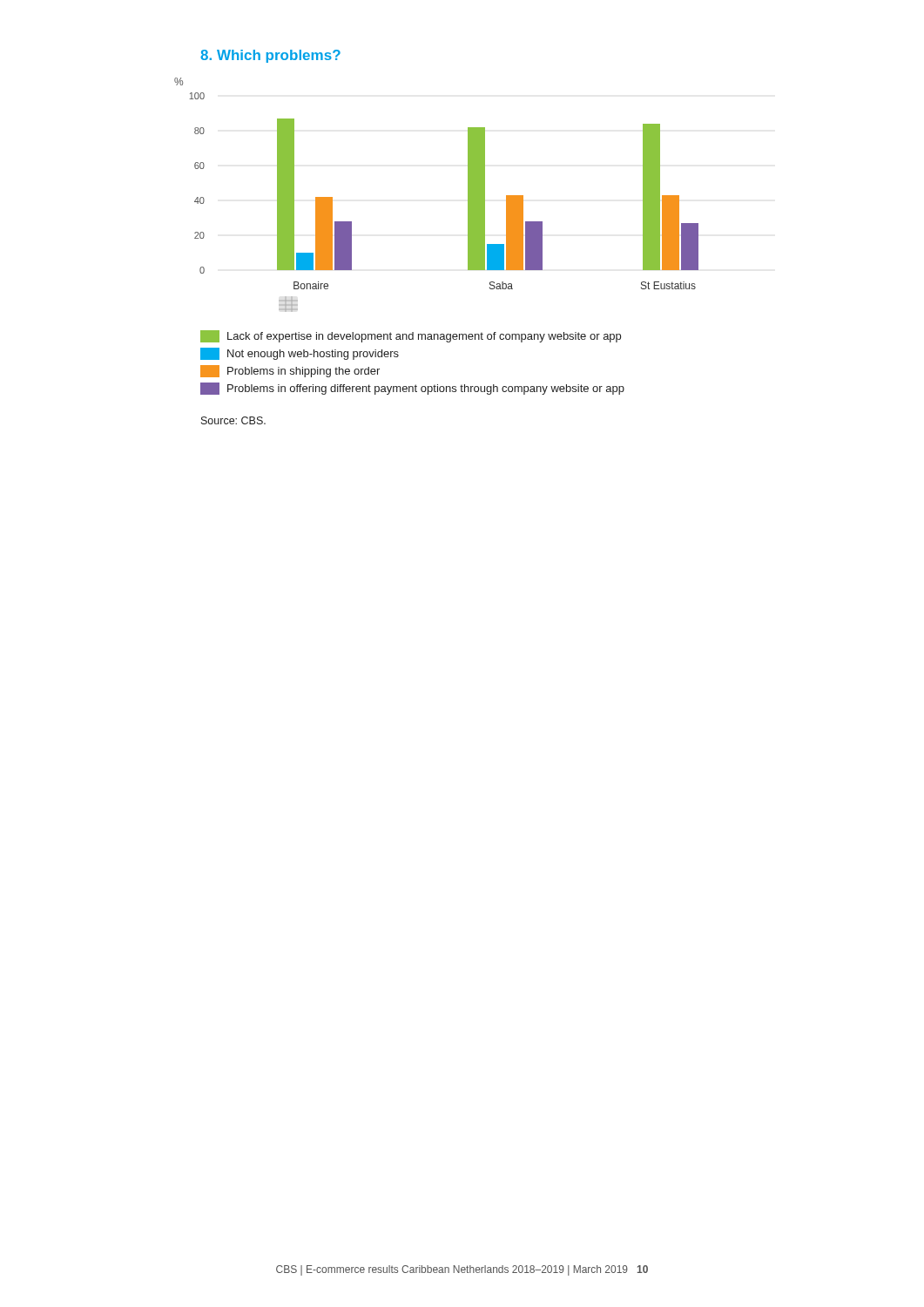Click on the passage starting "Not enough web-hosting providers"
Screen dimensions: 1307x924
click(x=300, y=353)
